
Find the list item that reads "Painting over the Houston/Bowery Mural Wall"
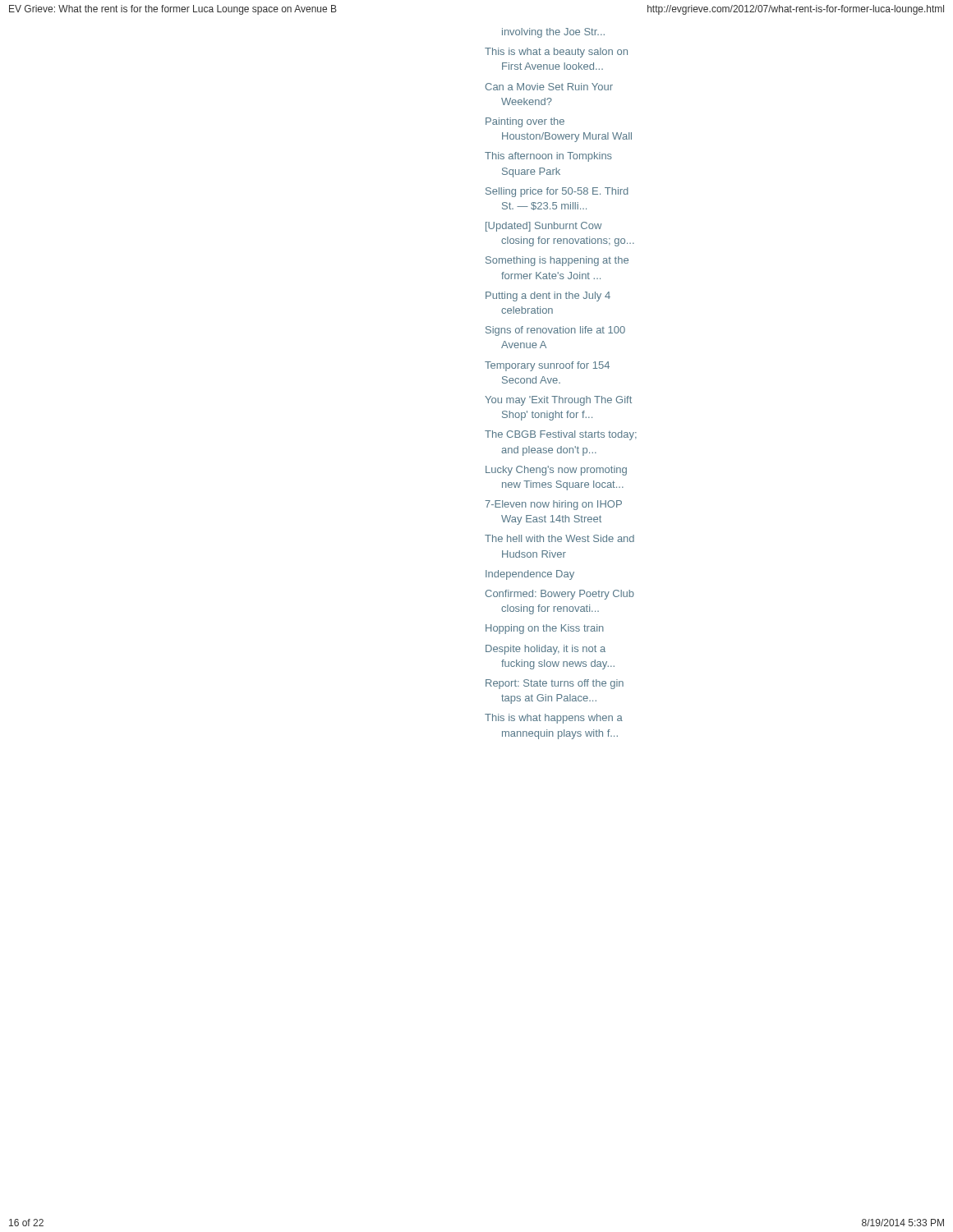click(525, 122)
